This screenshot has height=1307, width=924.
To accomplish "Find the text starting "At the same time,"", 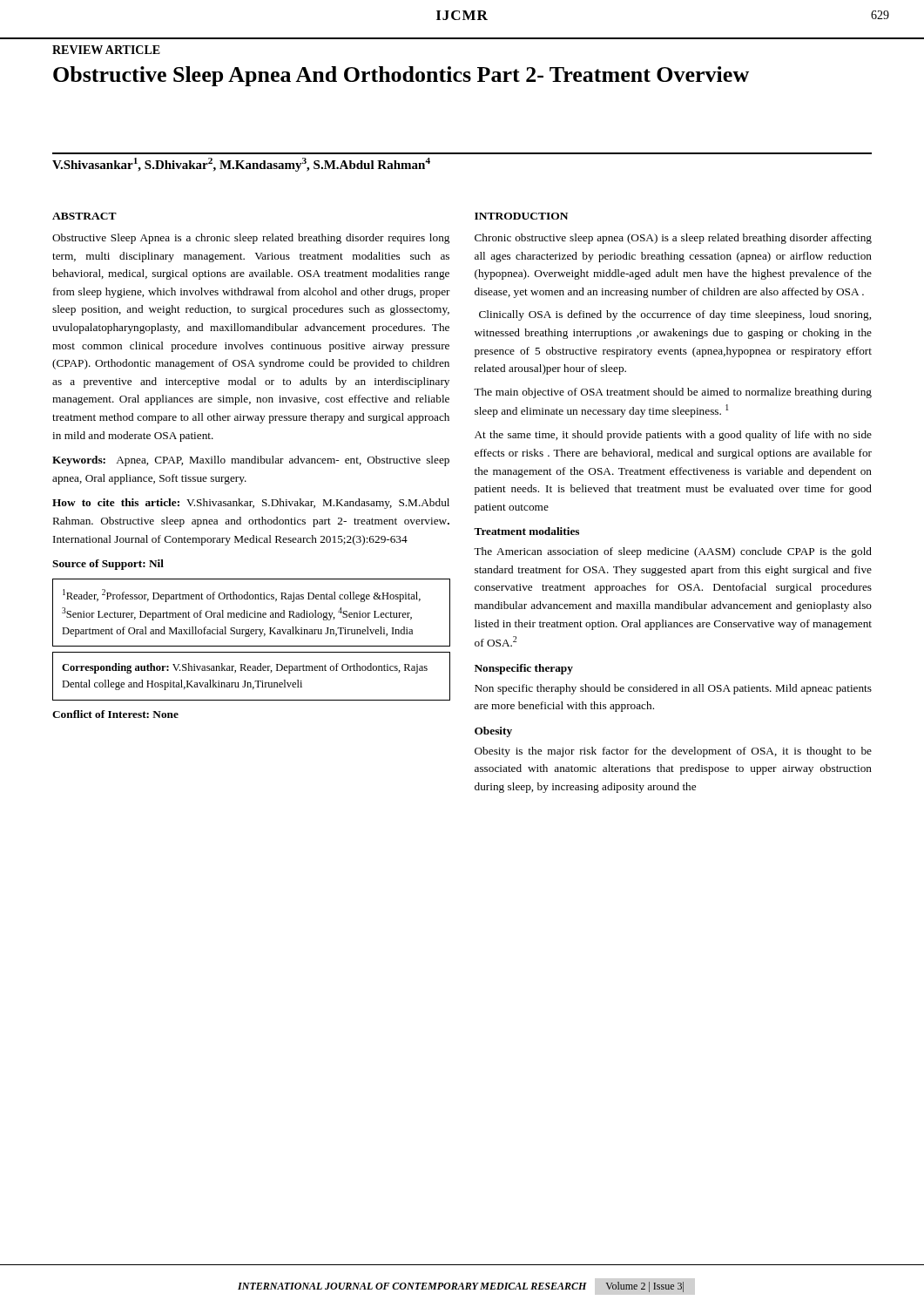I will click(673, 471).
